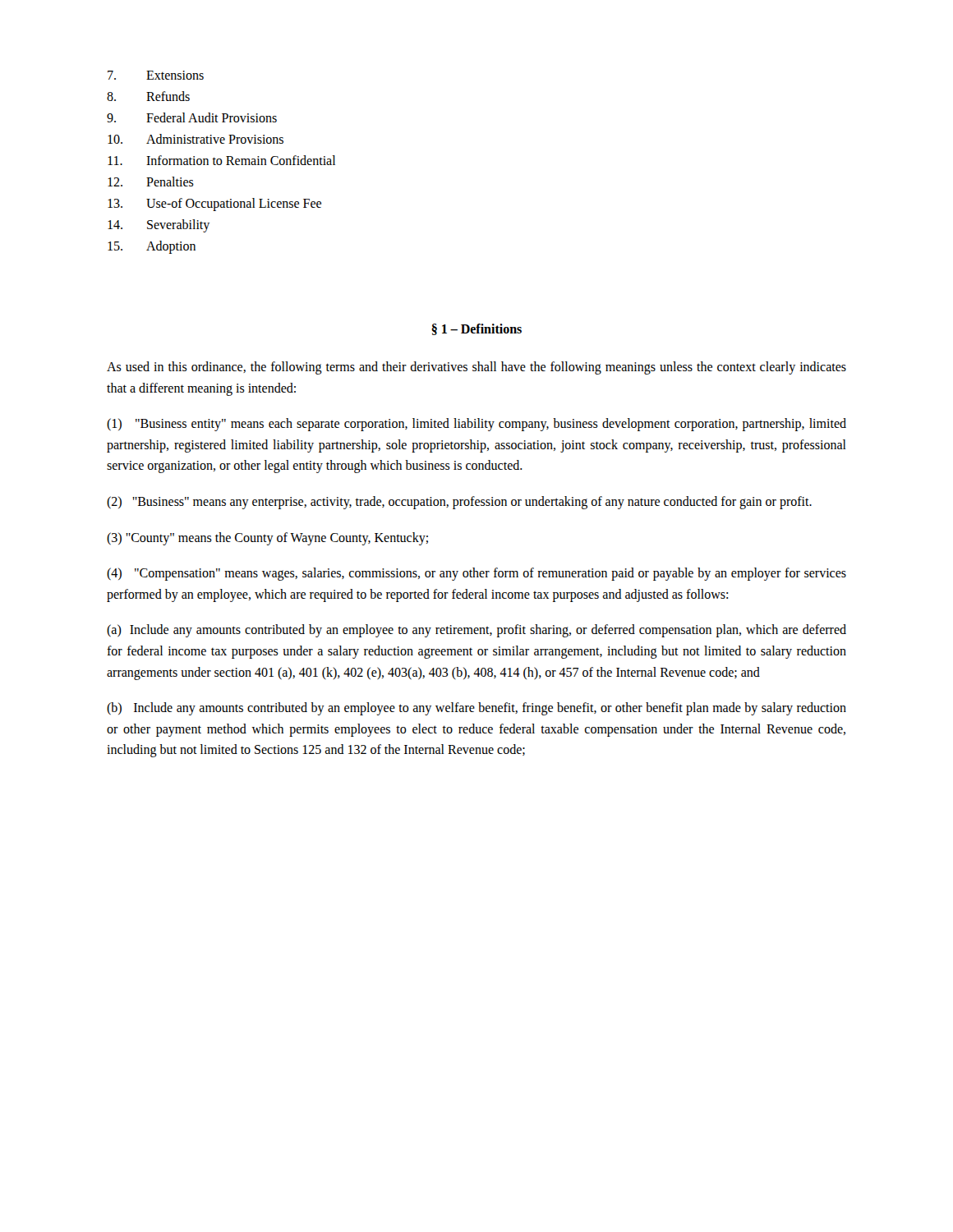Where does it say "15. Adoption"?

tap(152, 247)
